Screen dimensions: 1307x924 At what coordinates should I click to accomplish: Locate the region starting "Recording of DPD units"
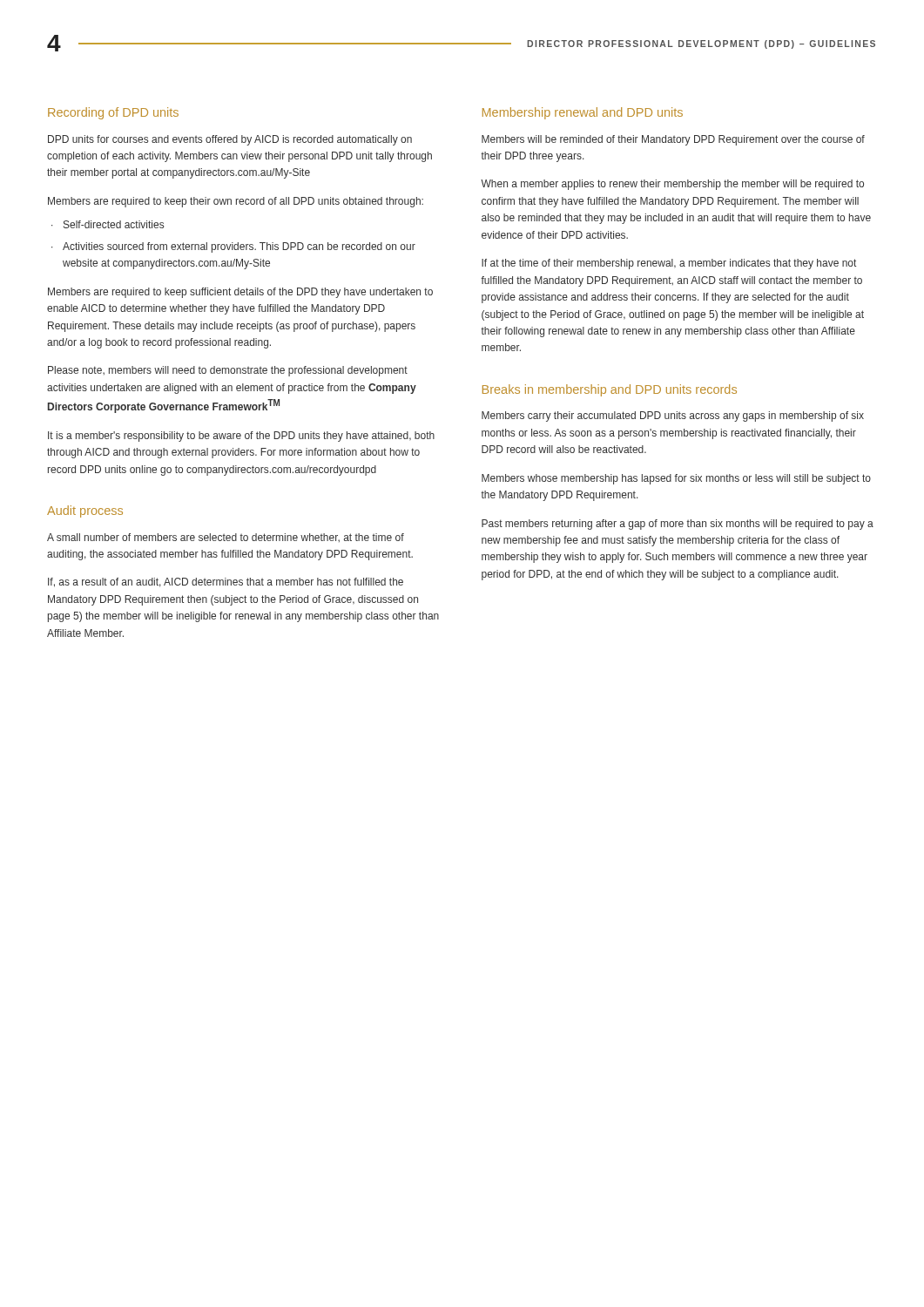[x=113, y=112]
